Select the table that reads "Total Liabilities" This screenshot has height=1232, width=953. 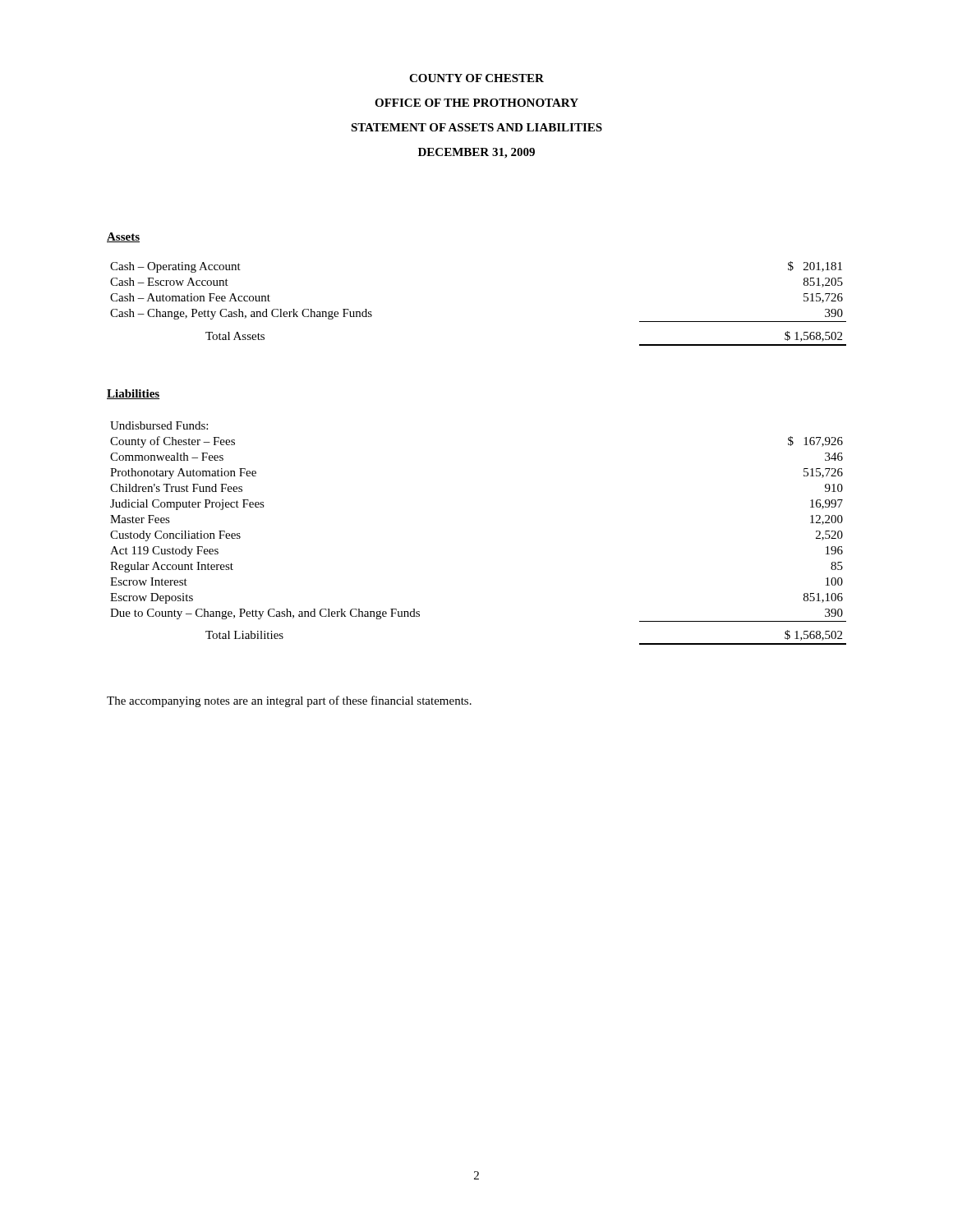pyautogui.click(x=476, y=530)
